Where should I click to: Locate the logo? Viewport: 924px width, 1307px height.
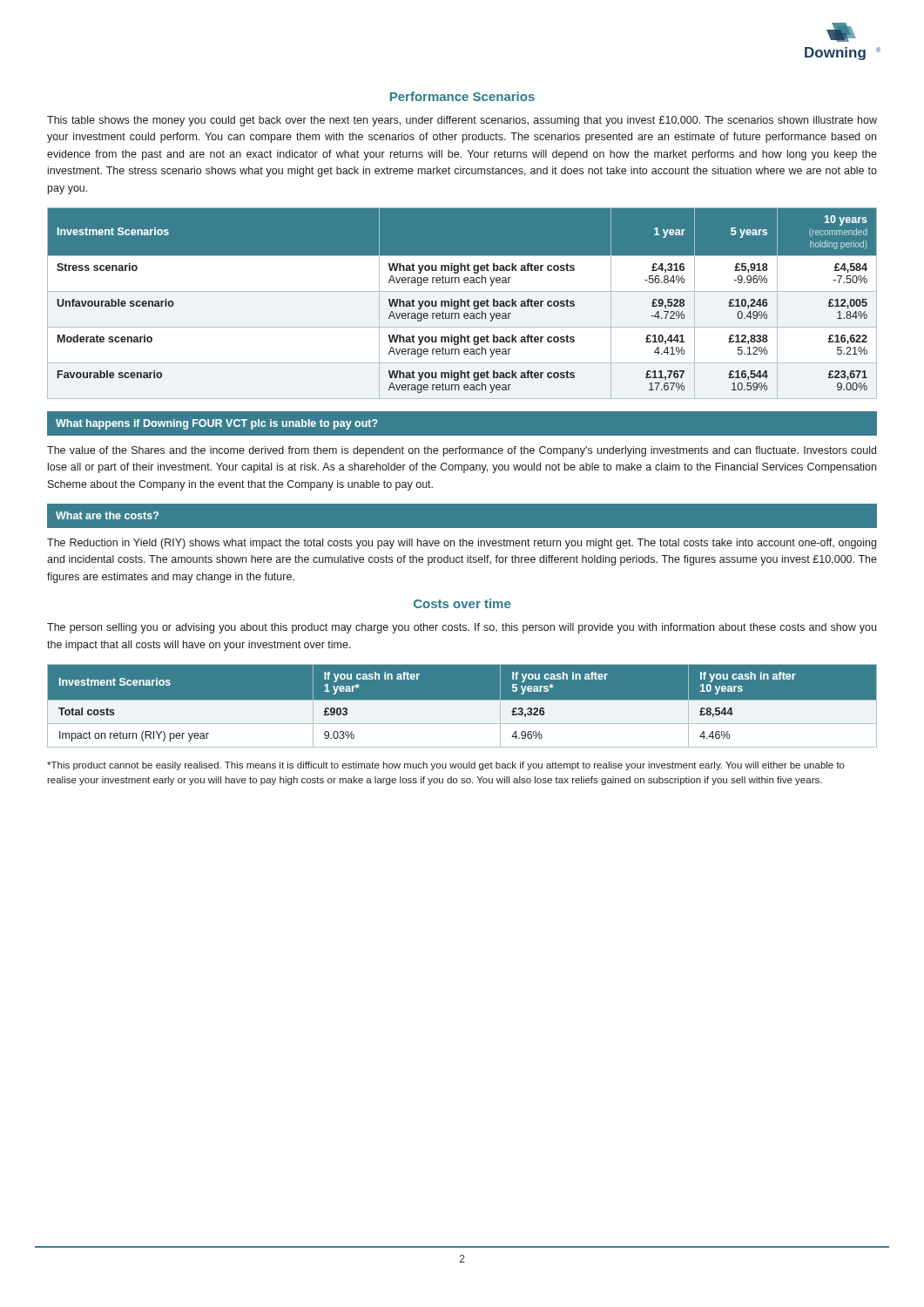838,43
